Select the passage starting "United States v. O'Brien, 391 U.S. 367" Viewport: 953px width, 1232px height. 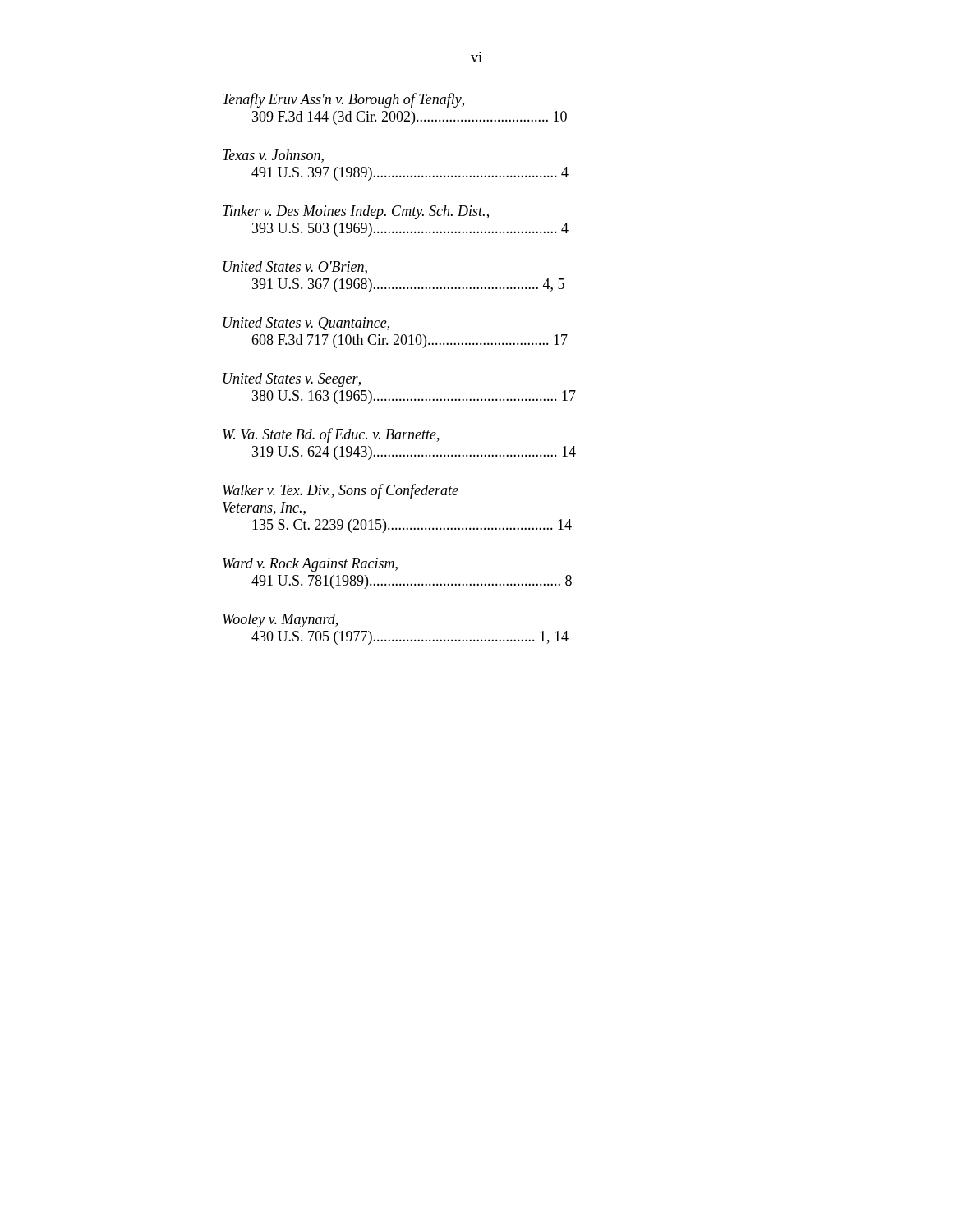[476, 276]
